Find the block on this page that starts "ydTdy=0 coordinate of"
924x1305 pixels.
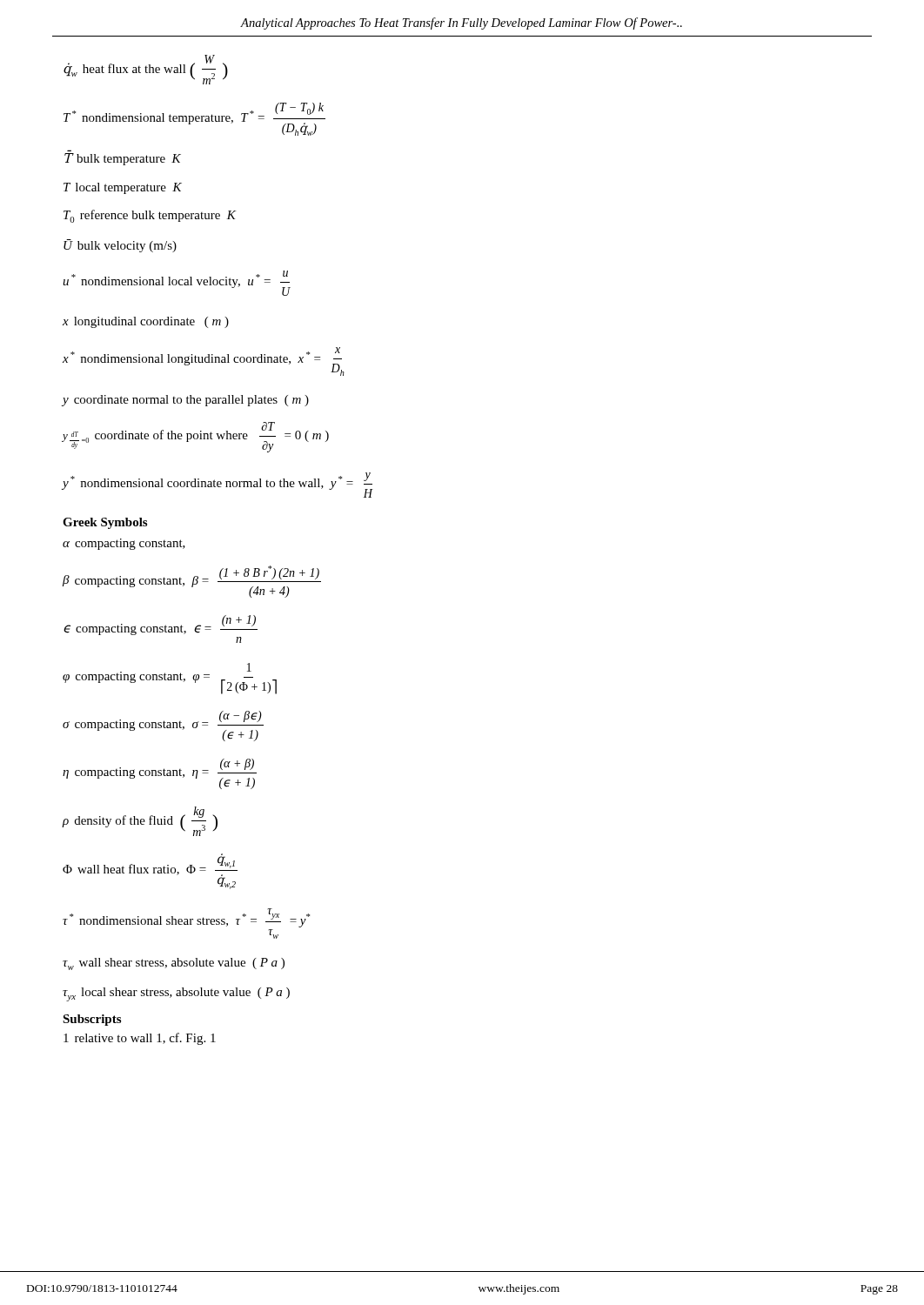click(196, 436)
